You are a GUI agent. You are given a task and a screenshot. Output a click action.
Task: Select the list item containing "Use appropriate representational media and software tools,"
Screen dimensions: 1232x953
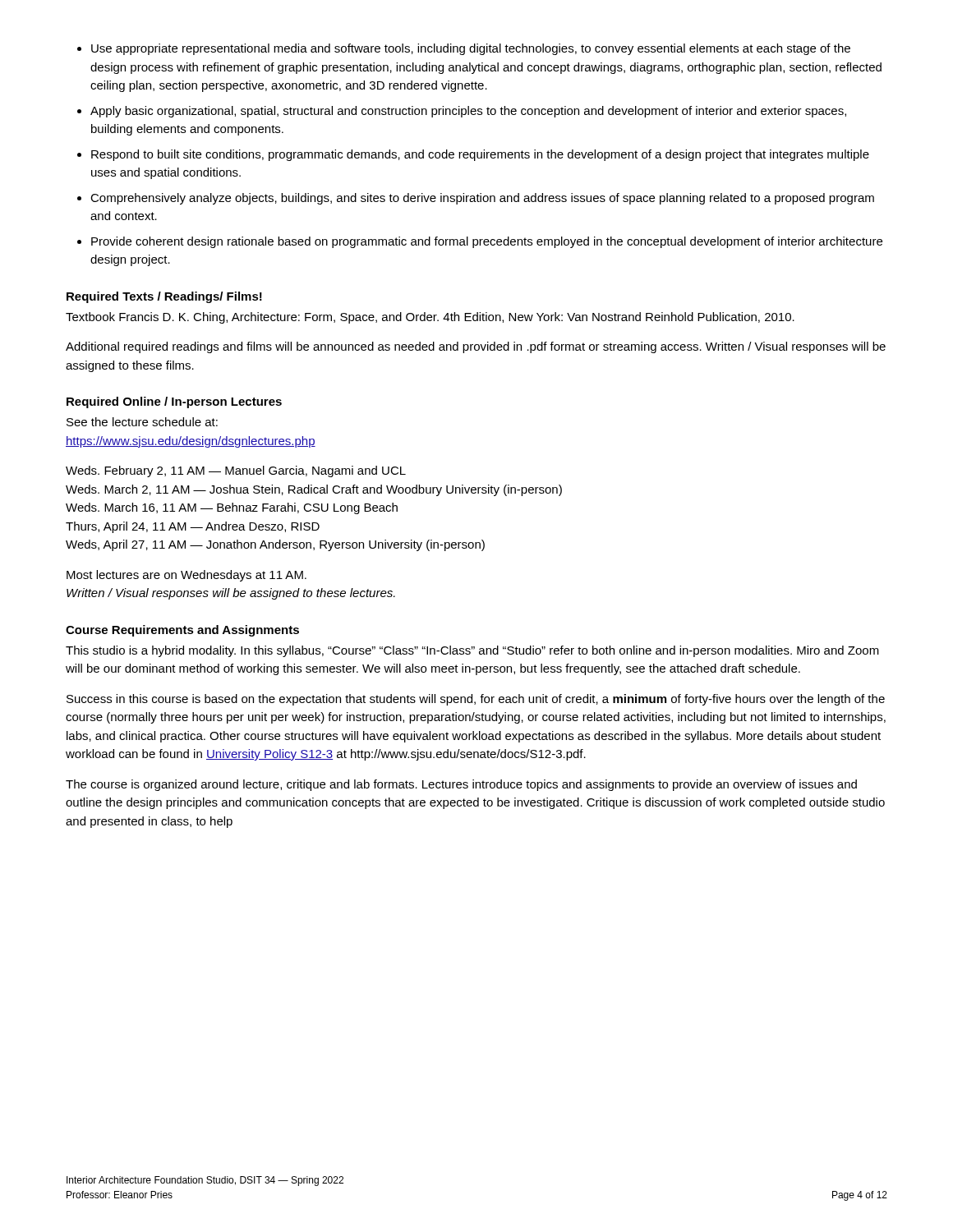tap(486, 67)
